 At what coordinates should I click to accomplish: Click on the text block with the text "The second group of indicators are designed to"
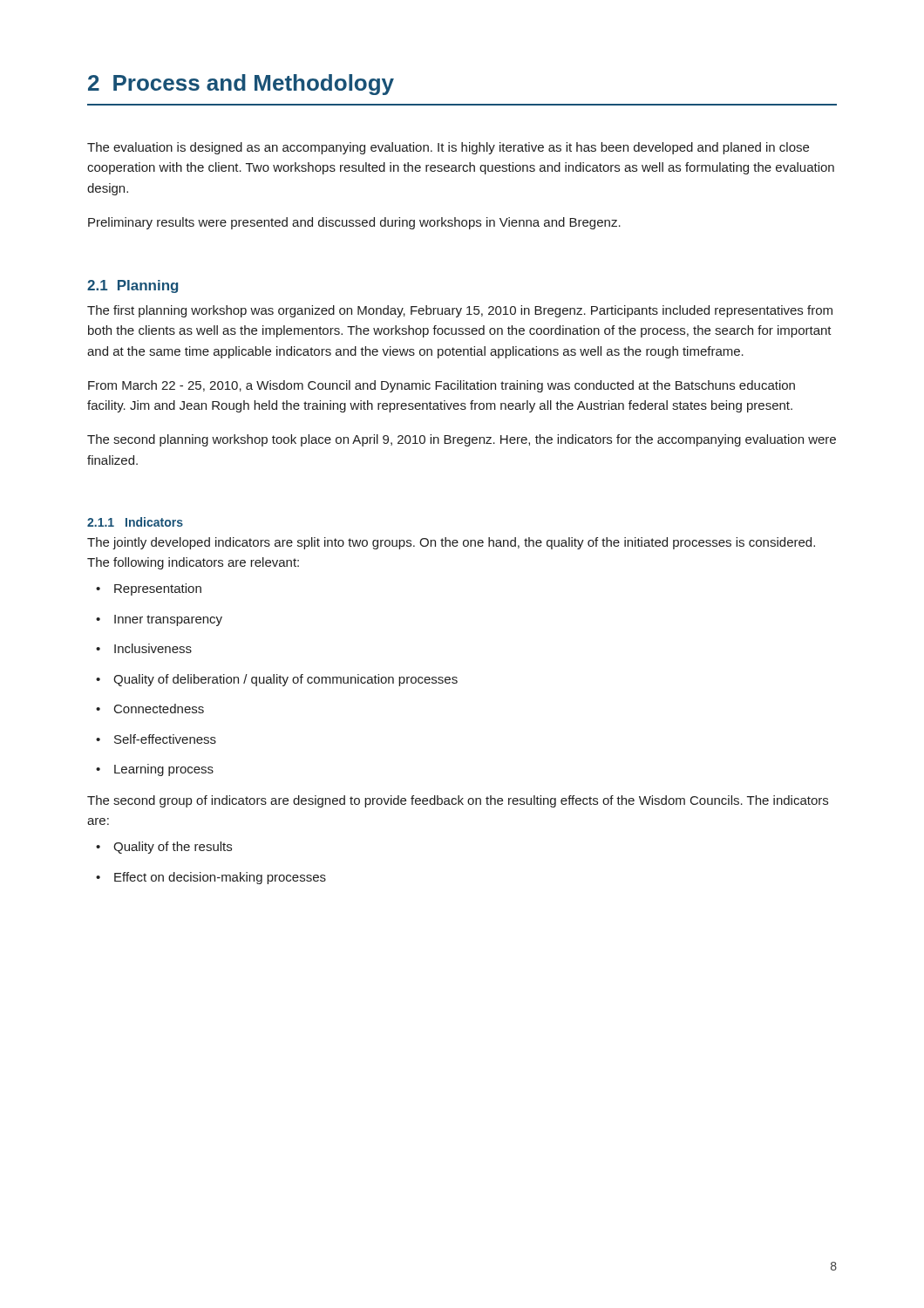pyautogui.click(x=462, y=810)
